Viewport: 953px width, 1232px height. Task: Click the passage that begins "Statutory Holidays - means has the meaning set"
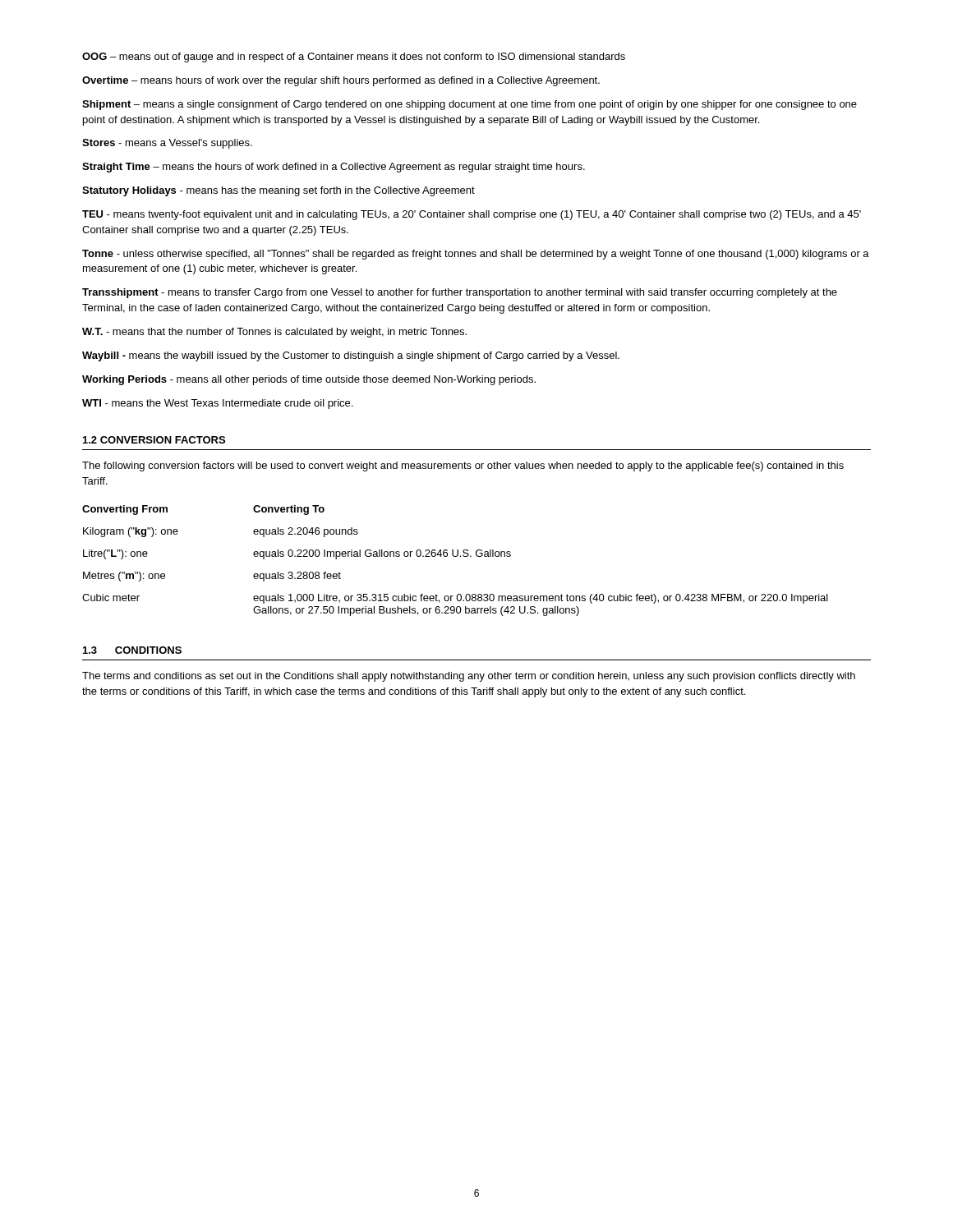coord(476,191)
